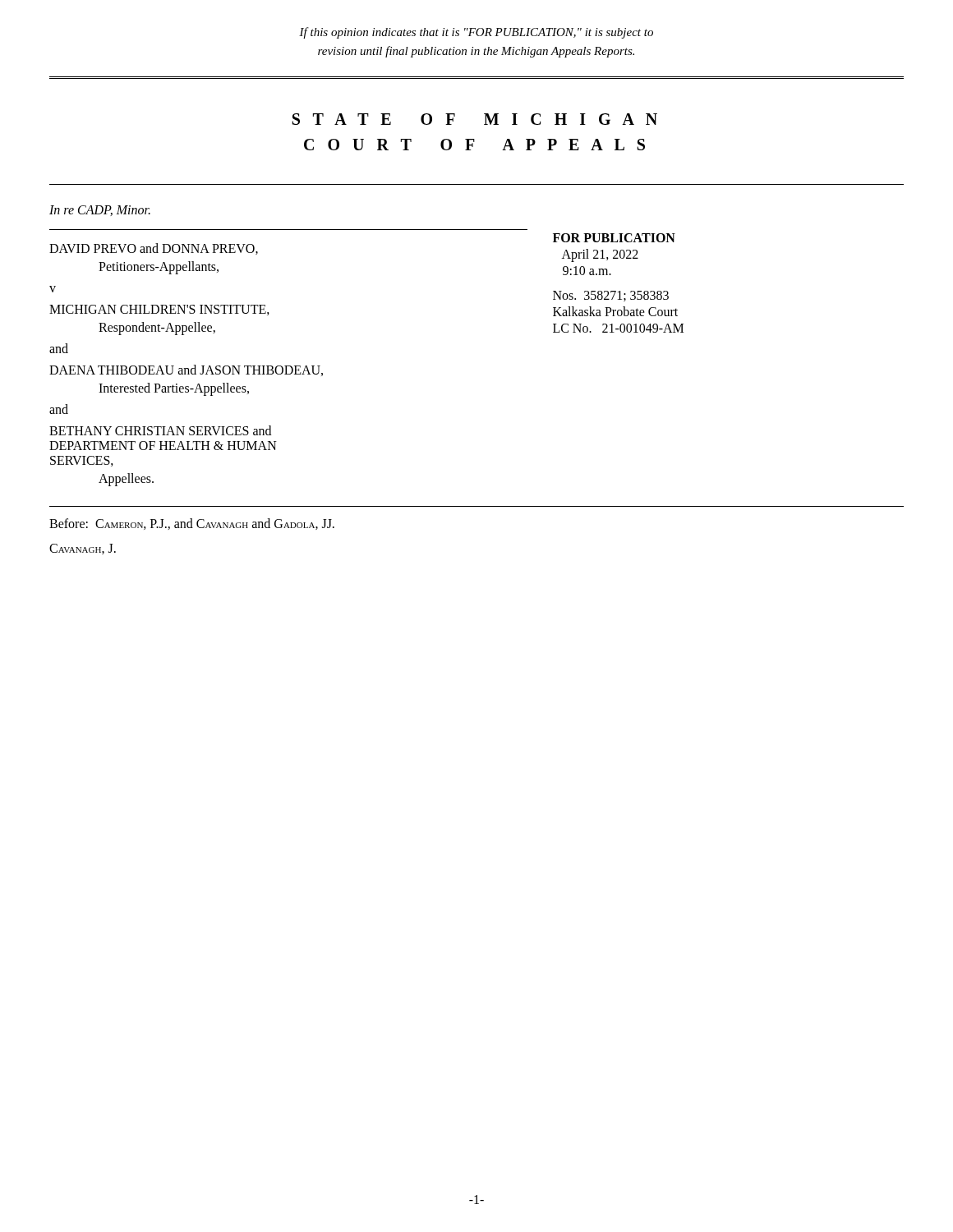Find "MICHIGAN CHILDREN'S INSTITUTE, Respondent-Appellee," on this page
This screenshot has width=953, height=1232.
coord(159,310)
